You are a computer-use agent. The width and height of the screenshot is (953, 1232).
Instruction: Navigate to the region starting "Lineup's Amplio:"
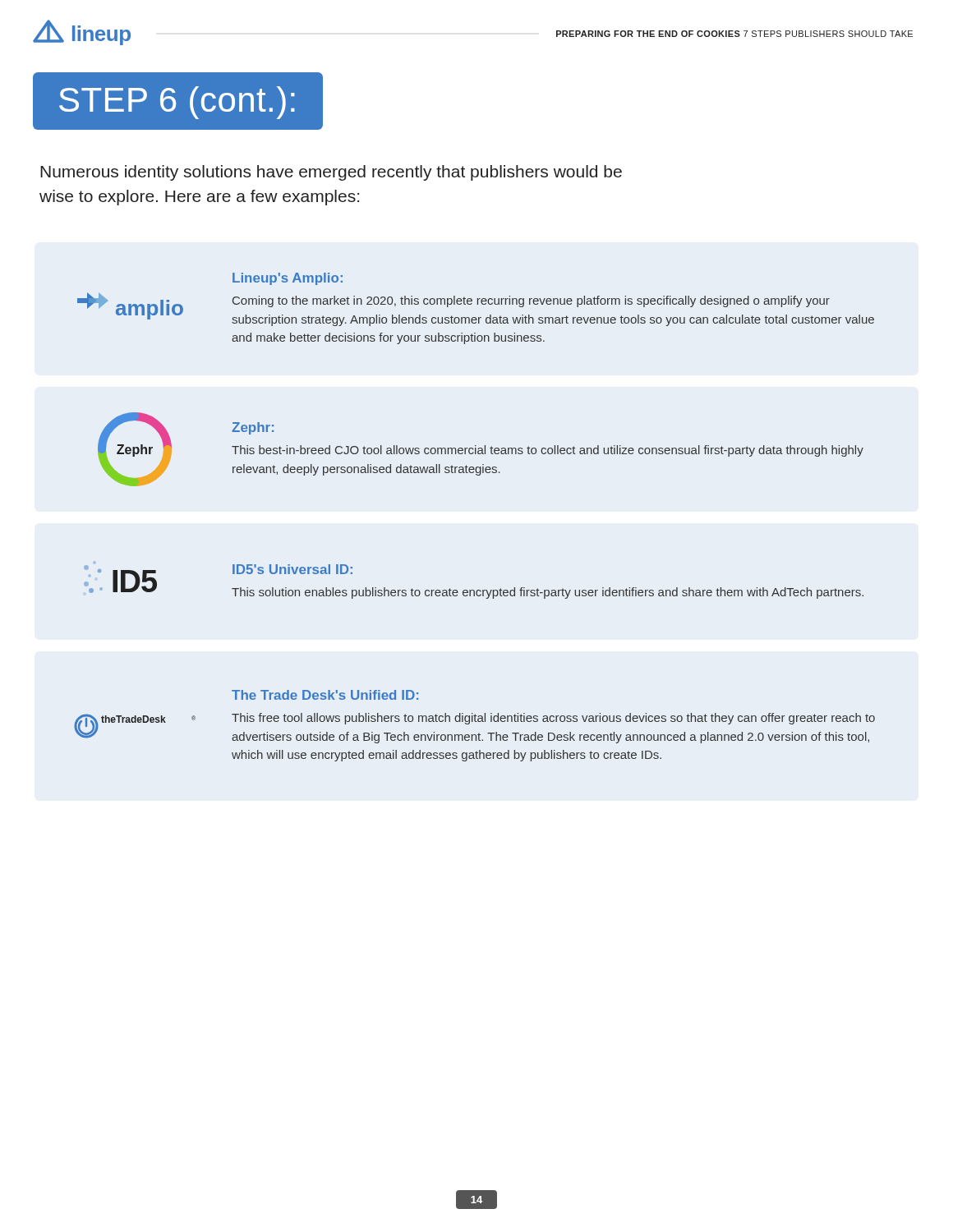(288, 278)
